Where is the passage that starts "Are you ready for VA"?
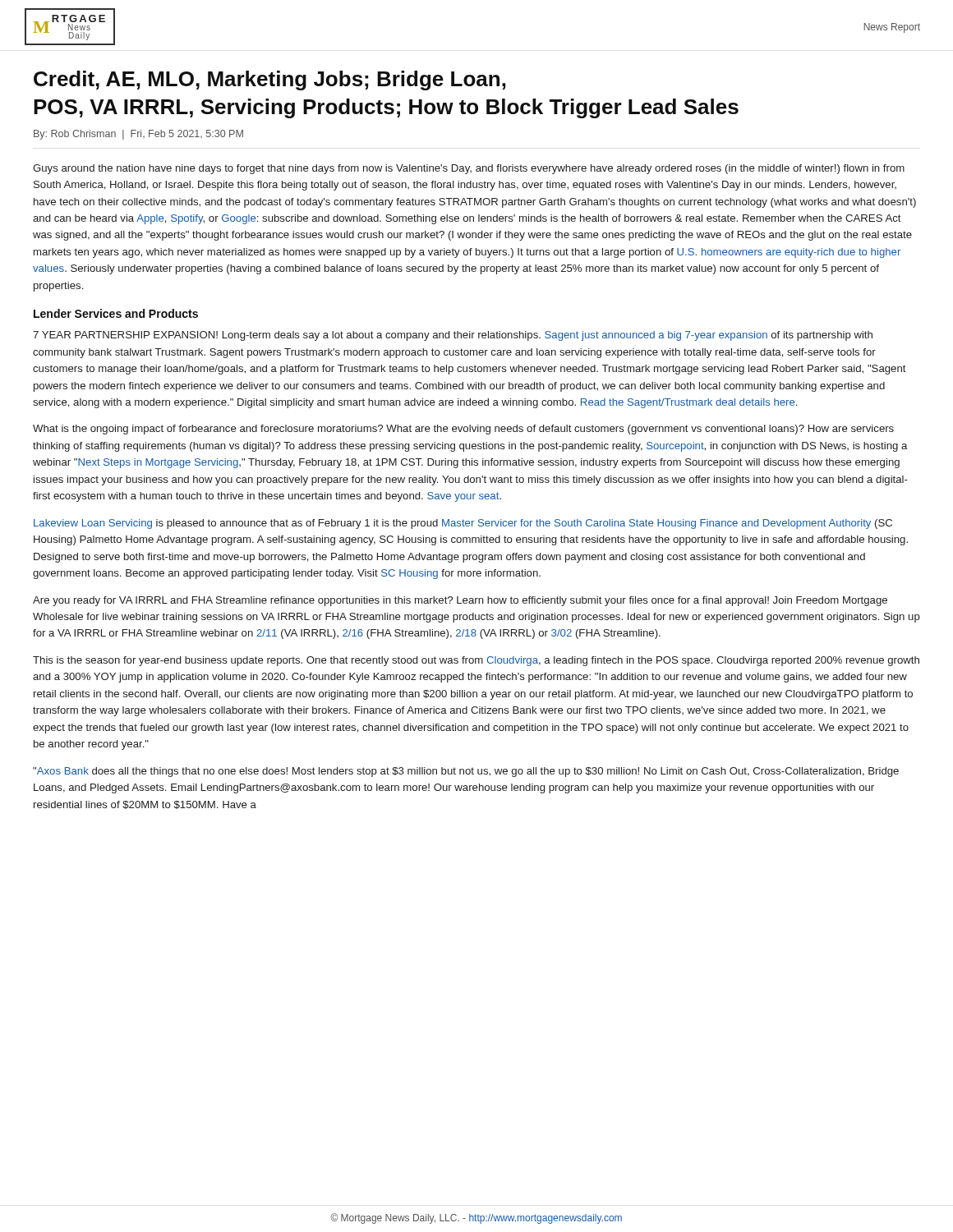This screenshot has width=953, height=1232. click(476, 616)
